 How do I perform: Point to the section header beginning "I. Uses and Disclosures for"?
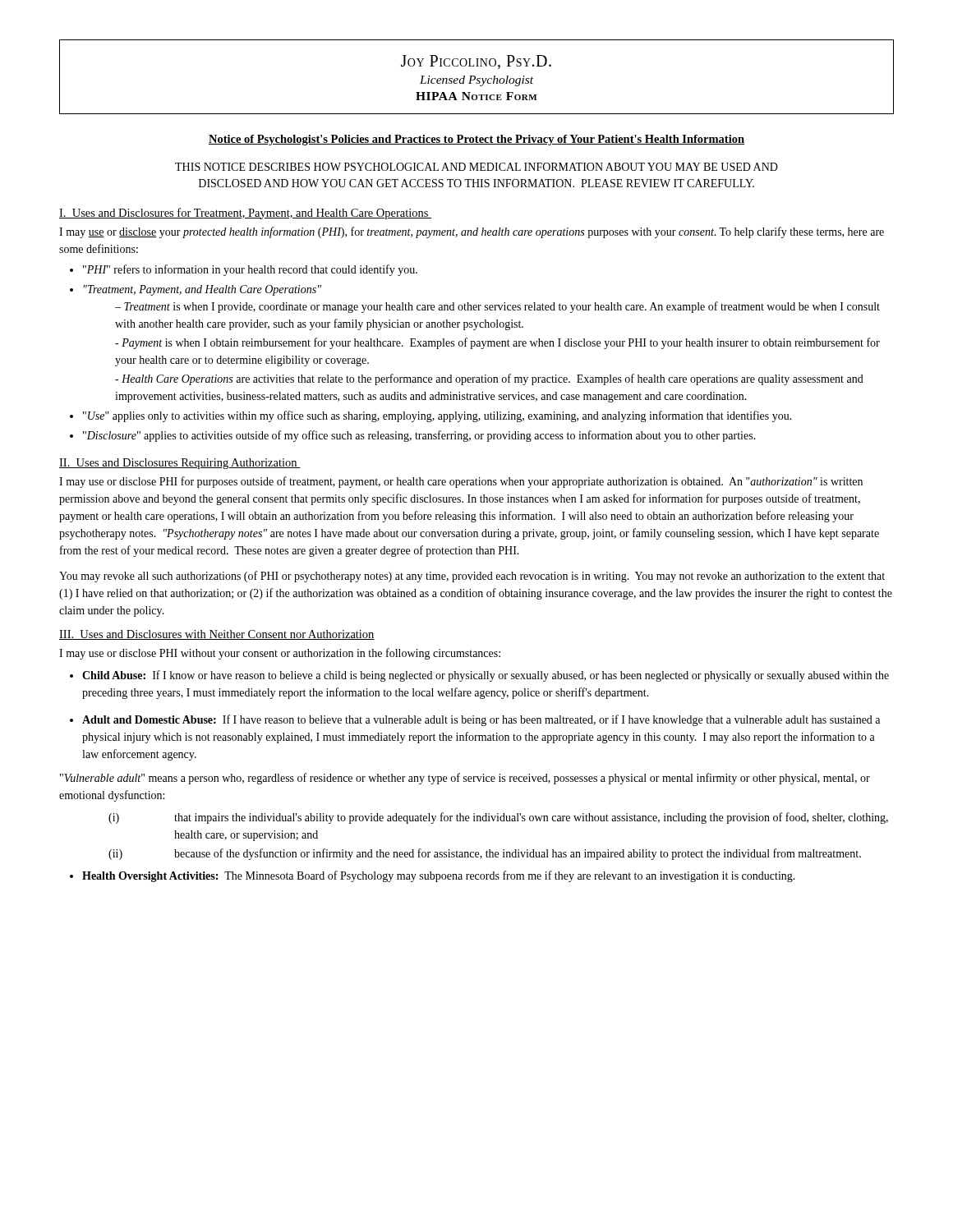tap(245, 212)
